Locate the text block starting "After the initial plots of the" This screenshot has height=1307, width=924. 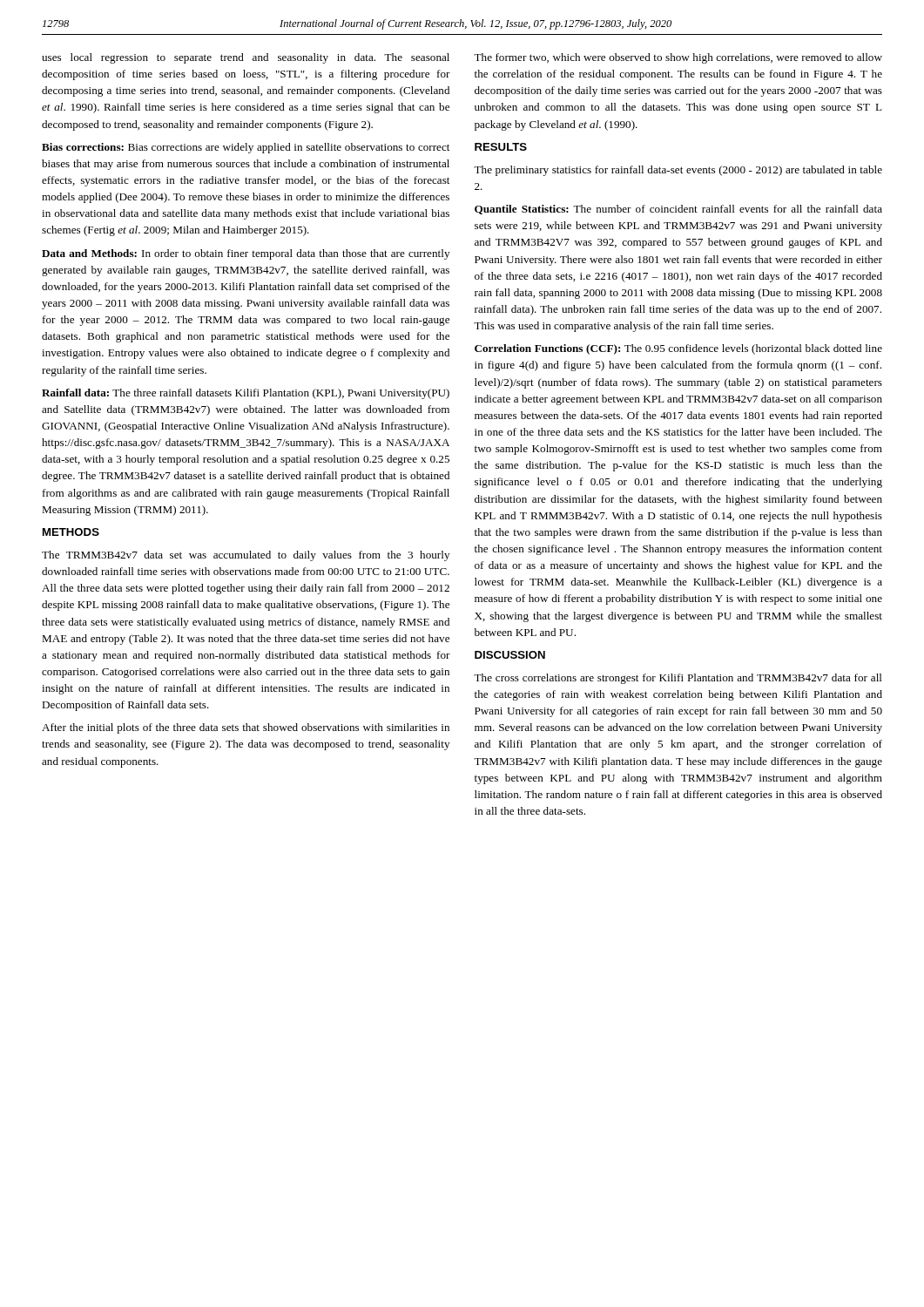[246, 744]
